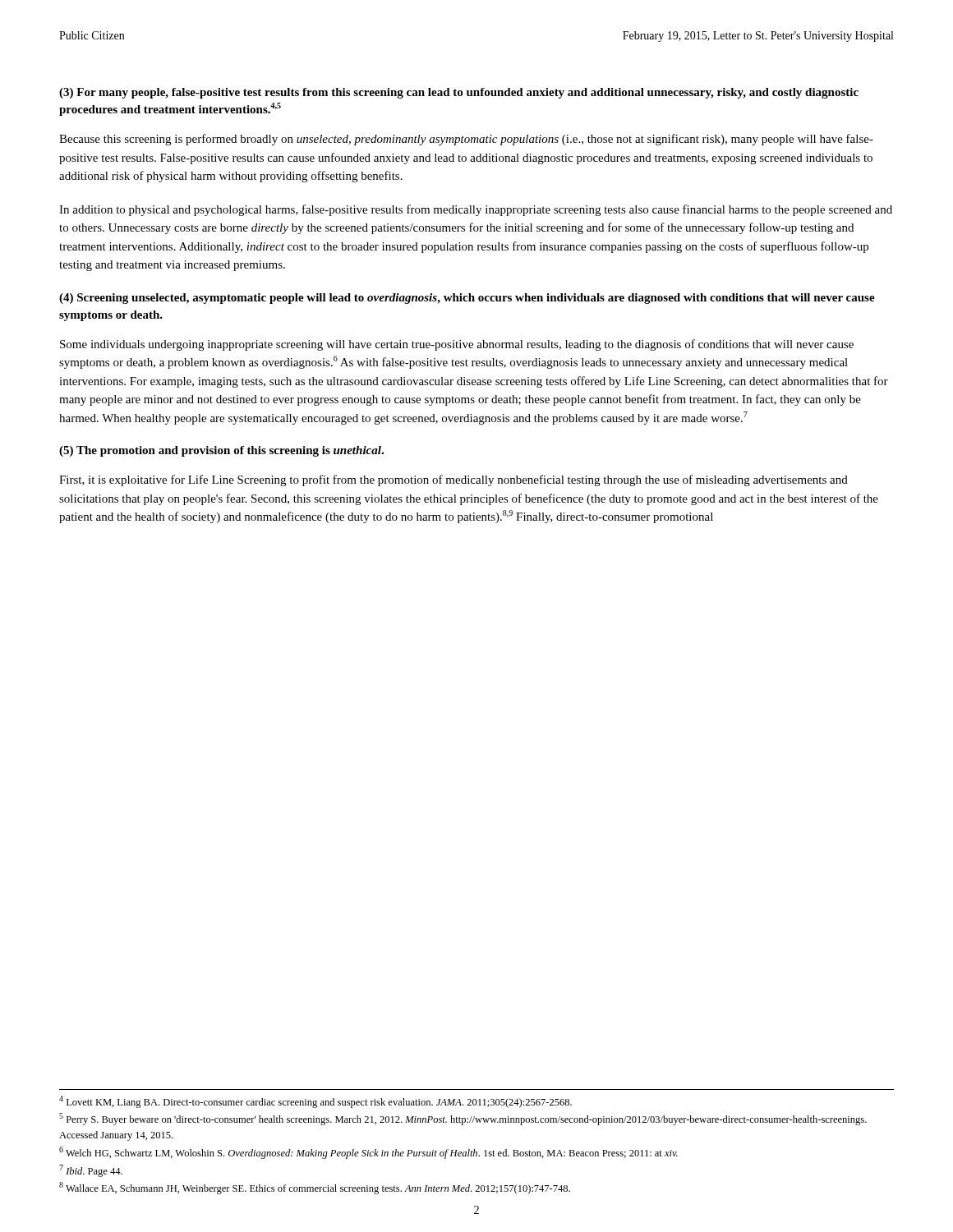Click on the text block that says "In addition to"

pyautogui.click(x=476, y=237)
